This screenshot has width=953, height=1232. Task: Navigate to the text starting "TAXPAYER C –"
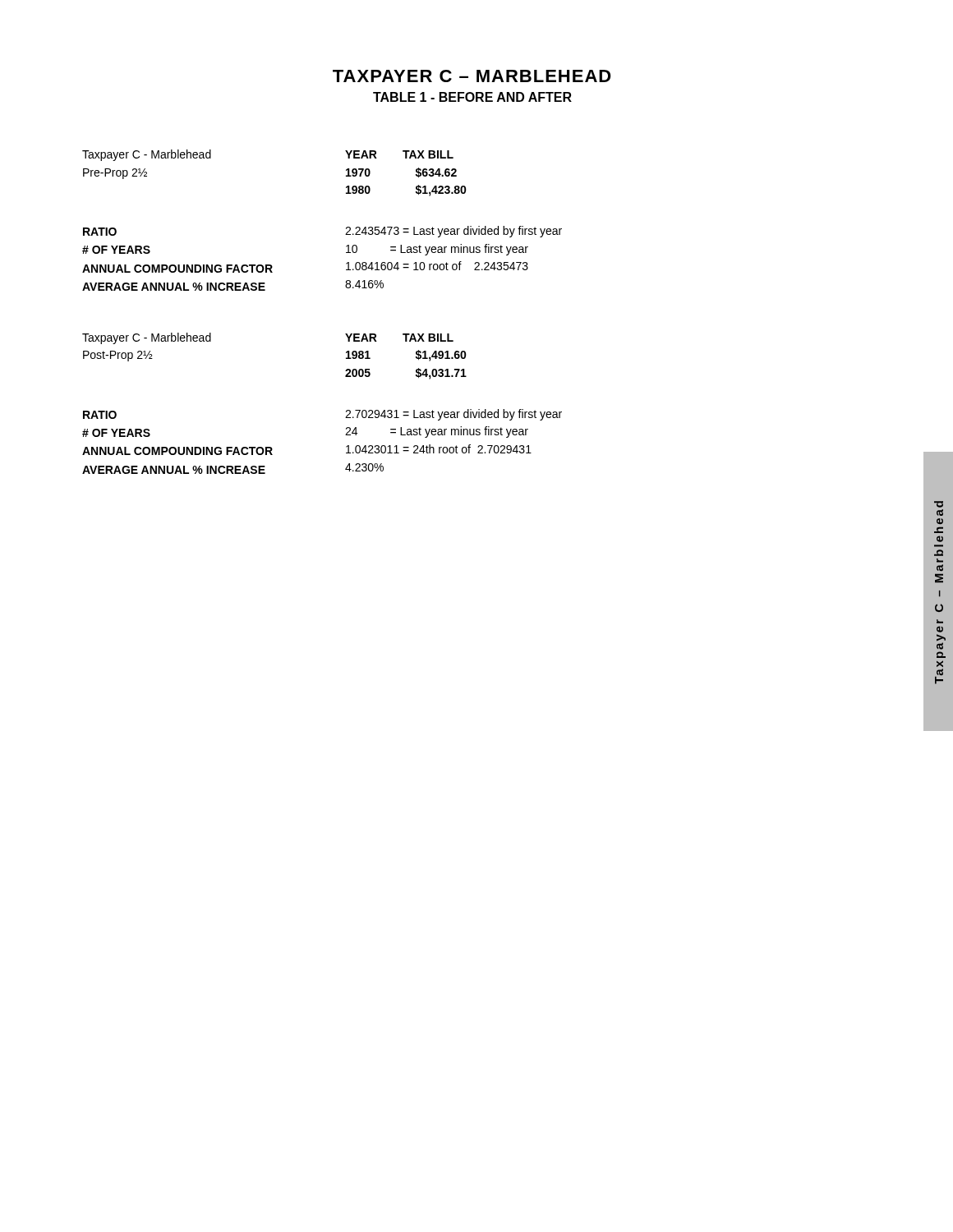[472, 85]
